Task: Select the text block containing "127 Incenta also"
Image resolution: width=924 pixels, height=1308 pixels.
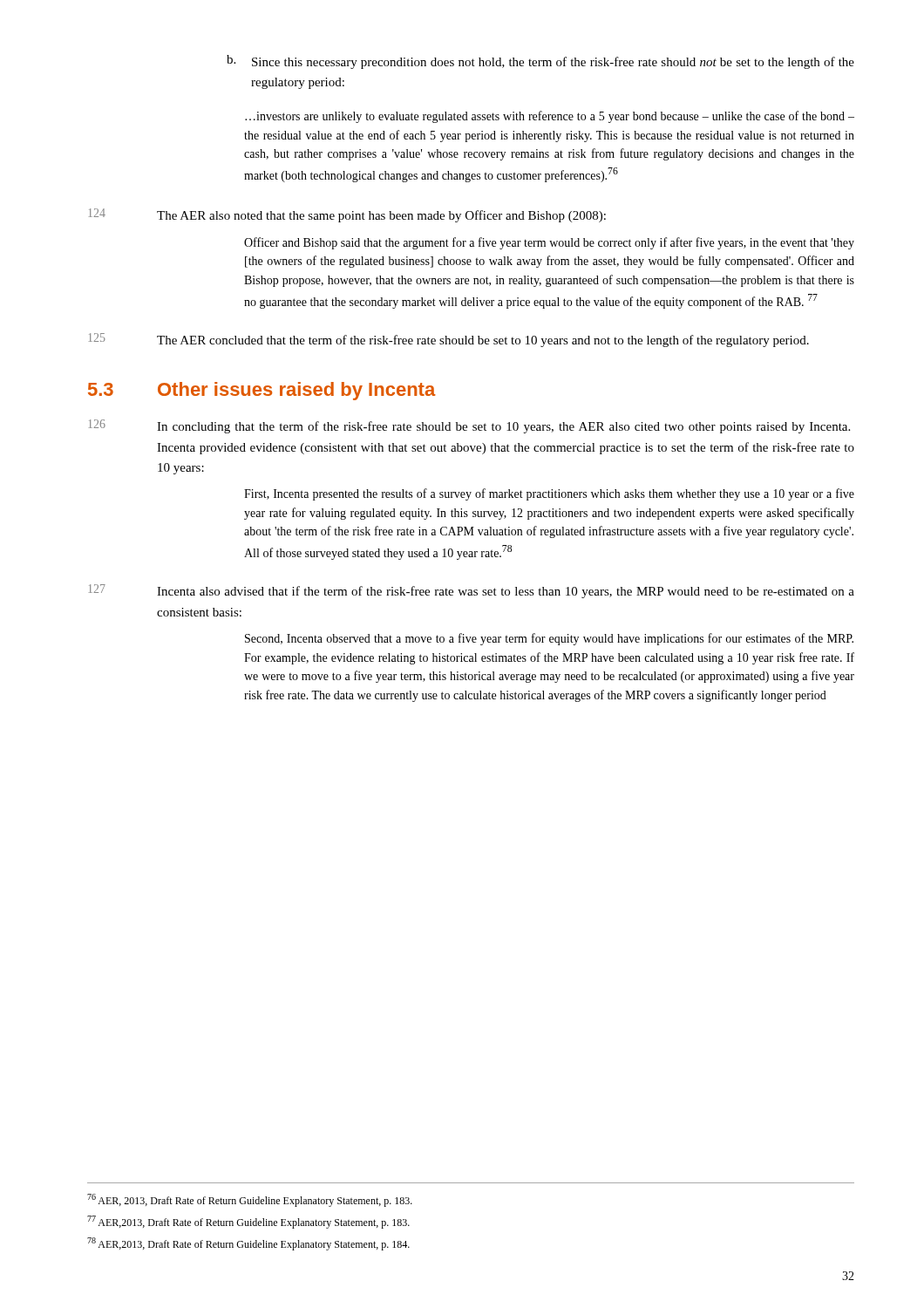Action: click(471, 602)
